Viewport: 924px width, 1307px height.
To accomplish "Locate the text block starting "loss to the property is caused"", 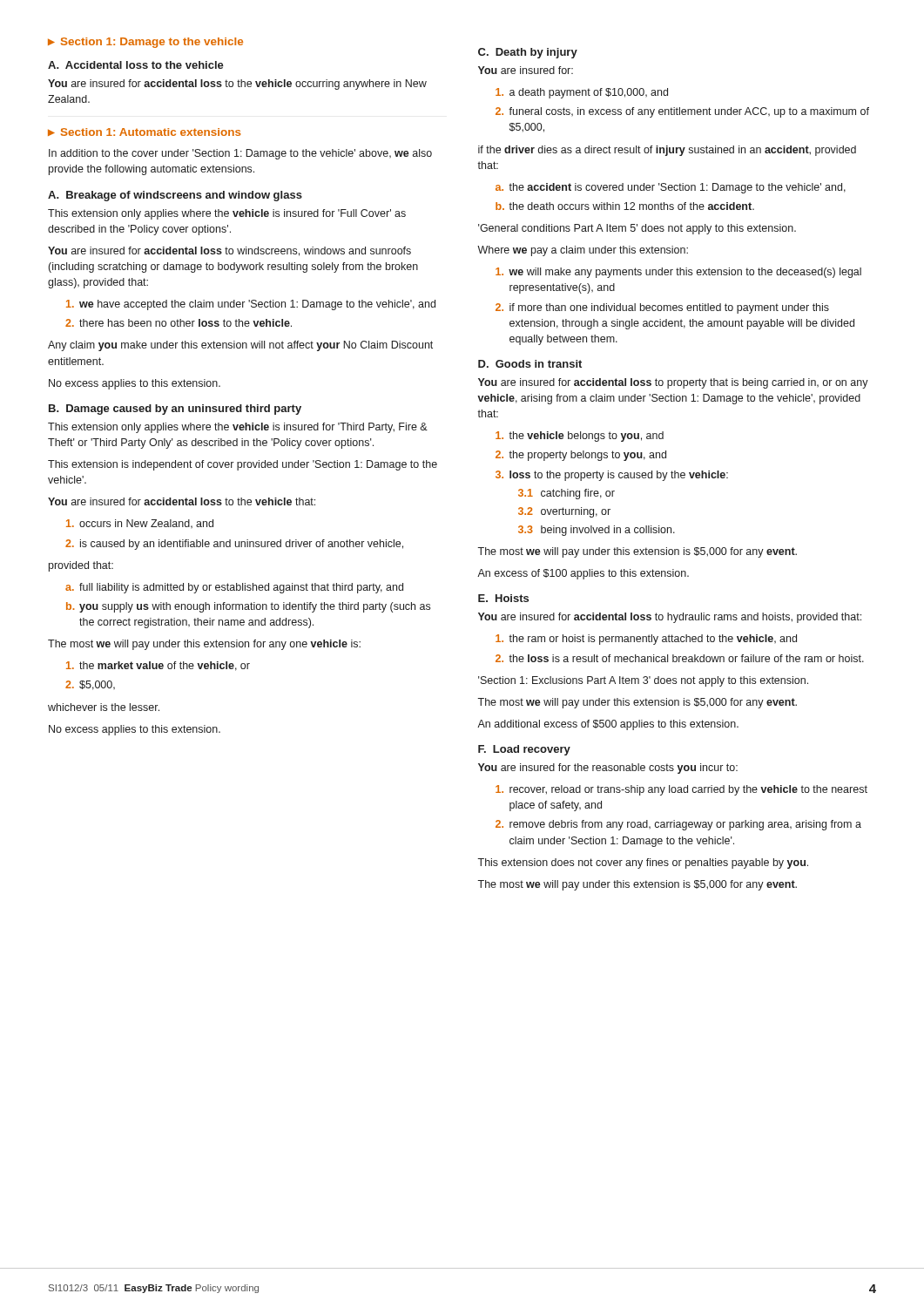I will tap(619, 476).
